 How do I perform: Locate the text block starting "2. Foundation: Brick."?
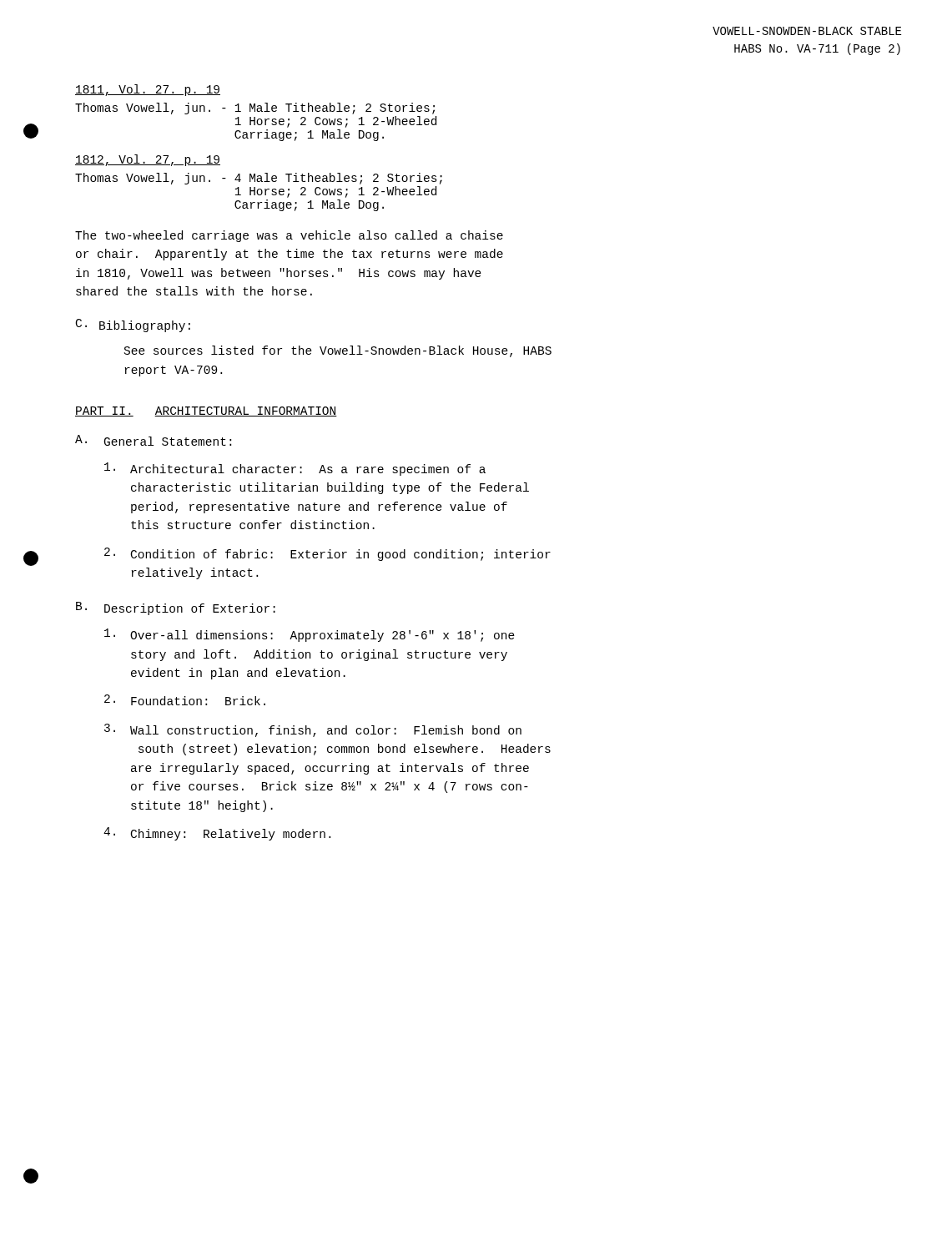pyautogui.click(x=185, y=700)
